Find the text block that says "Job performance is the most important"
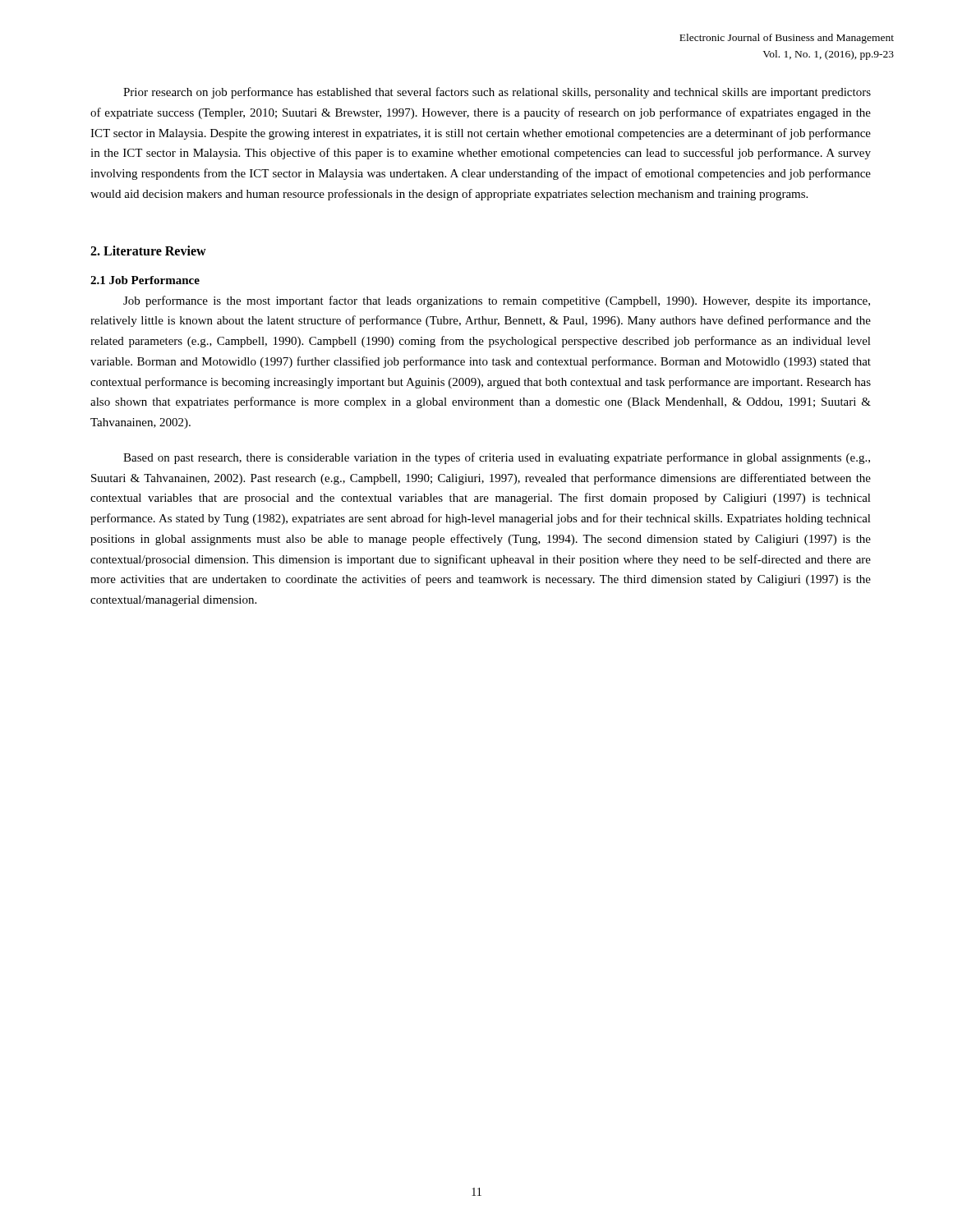Viewport: 953px width, 1232px height. 481,362
